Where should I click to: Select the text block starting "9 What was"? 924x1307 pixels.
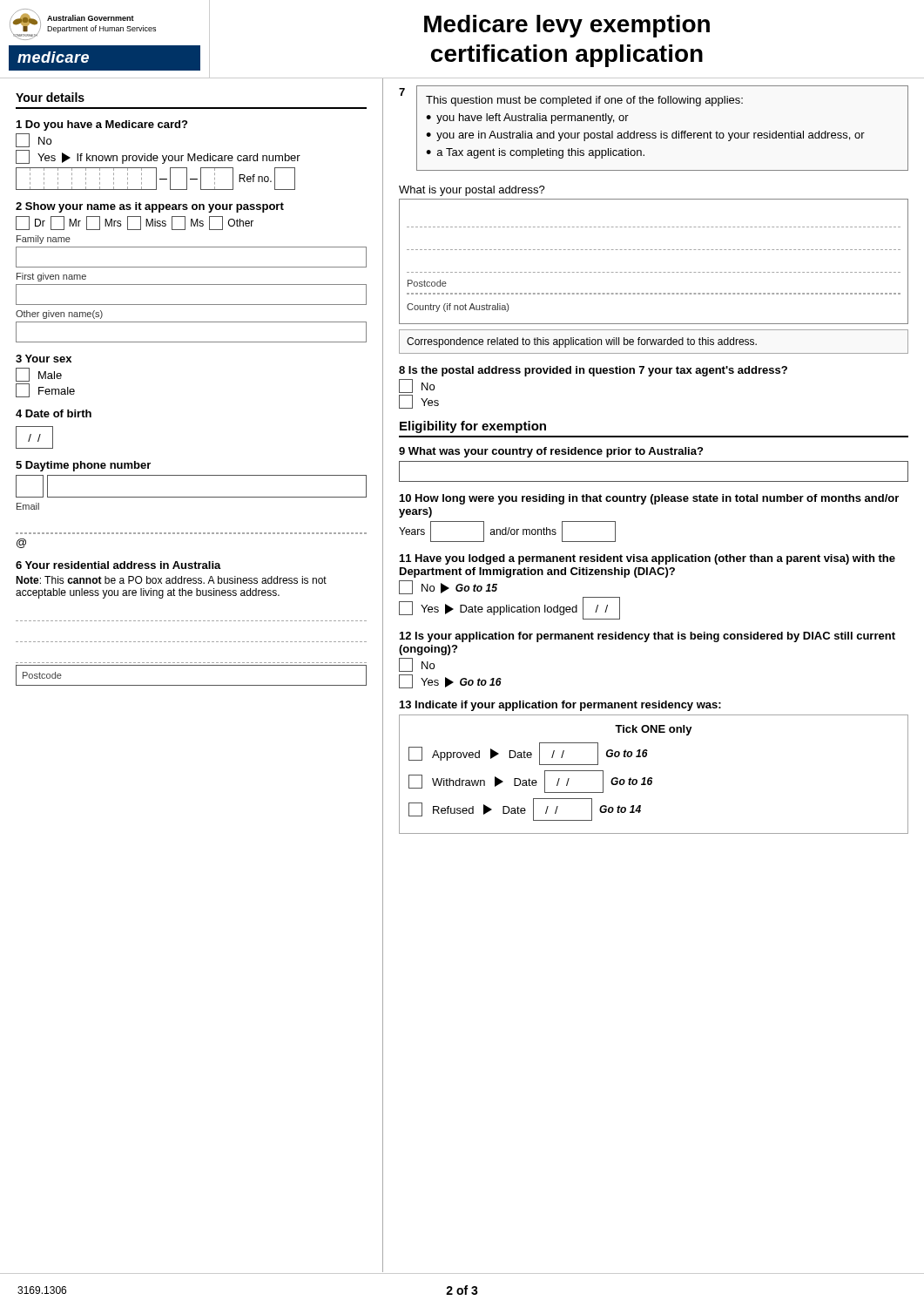[x=654, y=463]
